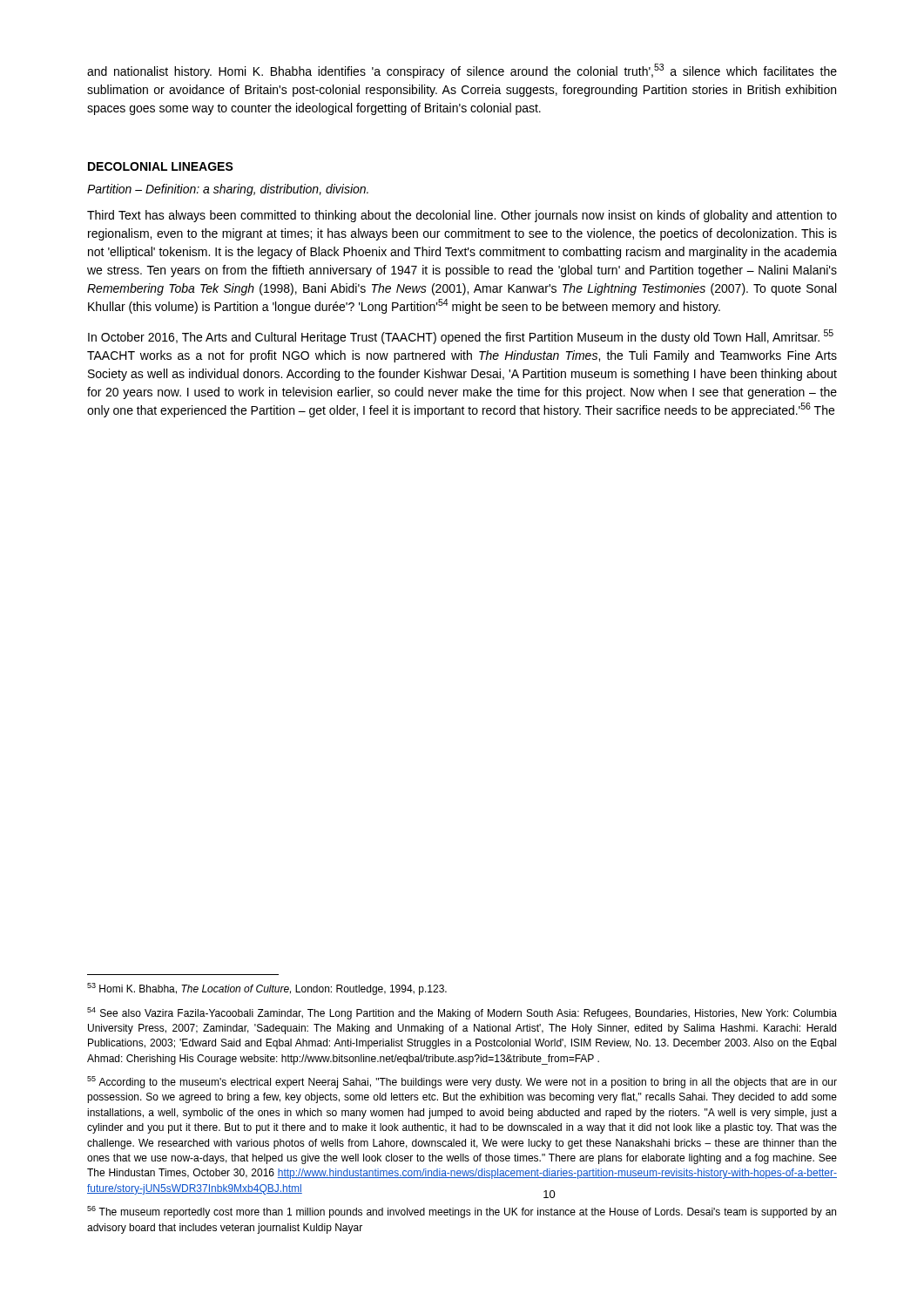The width and height of the screenshot is (924, 1307).
Task: Select the text starting "54 See also Vazira Fazila-Yacoobali Zamindar, The"
Action: 462,1035
